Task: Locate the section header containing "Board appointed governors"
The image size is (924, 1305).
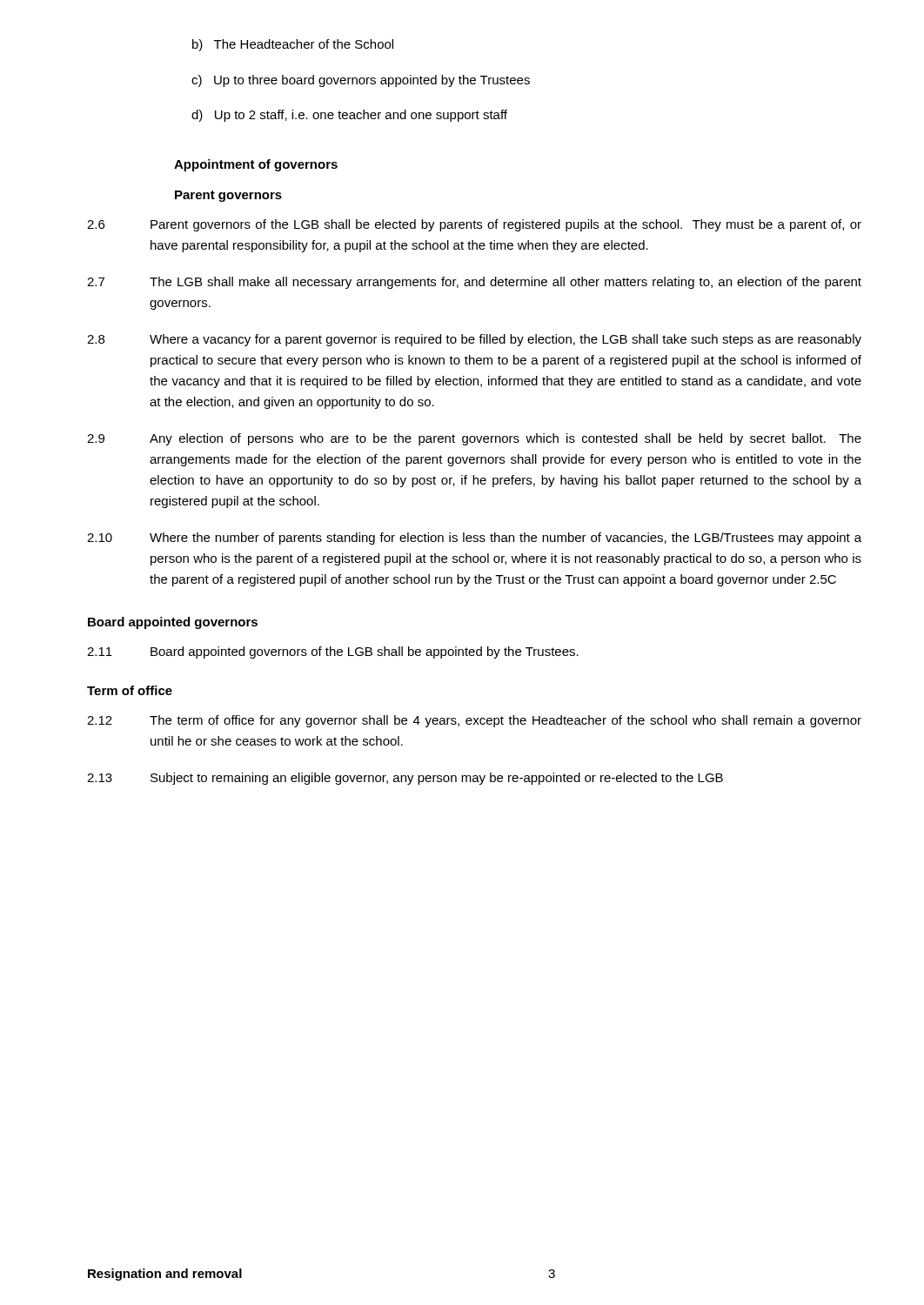Action: 173,621
